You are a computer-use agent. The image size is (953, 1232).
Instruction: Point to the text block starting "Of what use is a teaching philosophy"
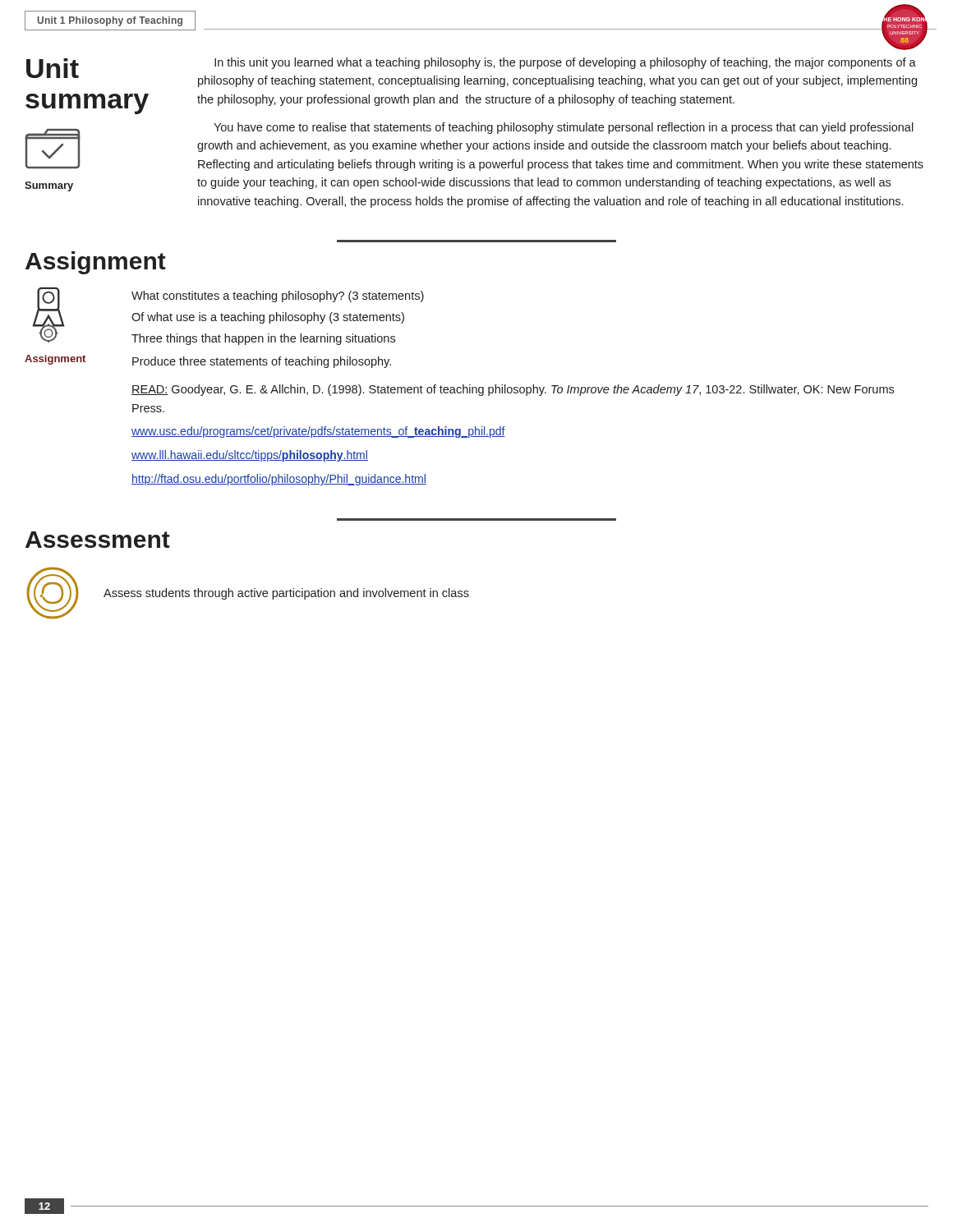click(268, 317)
